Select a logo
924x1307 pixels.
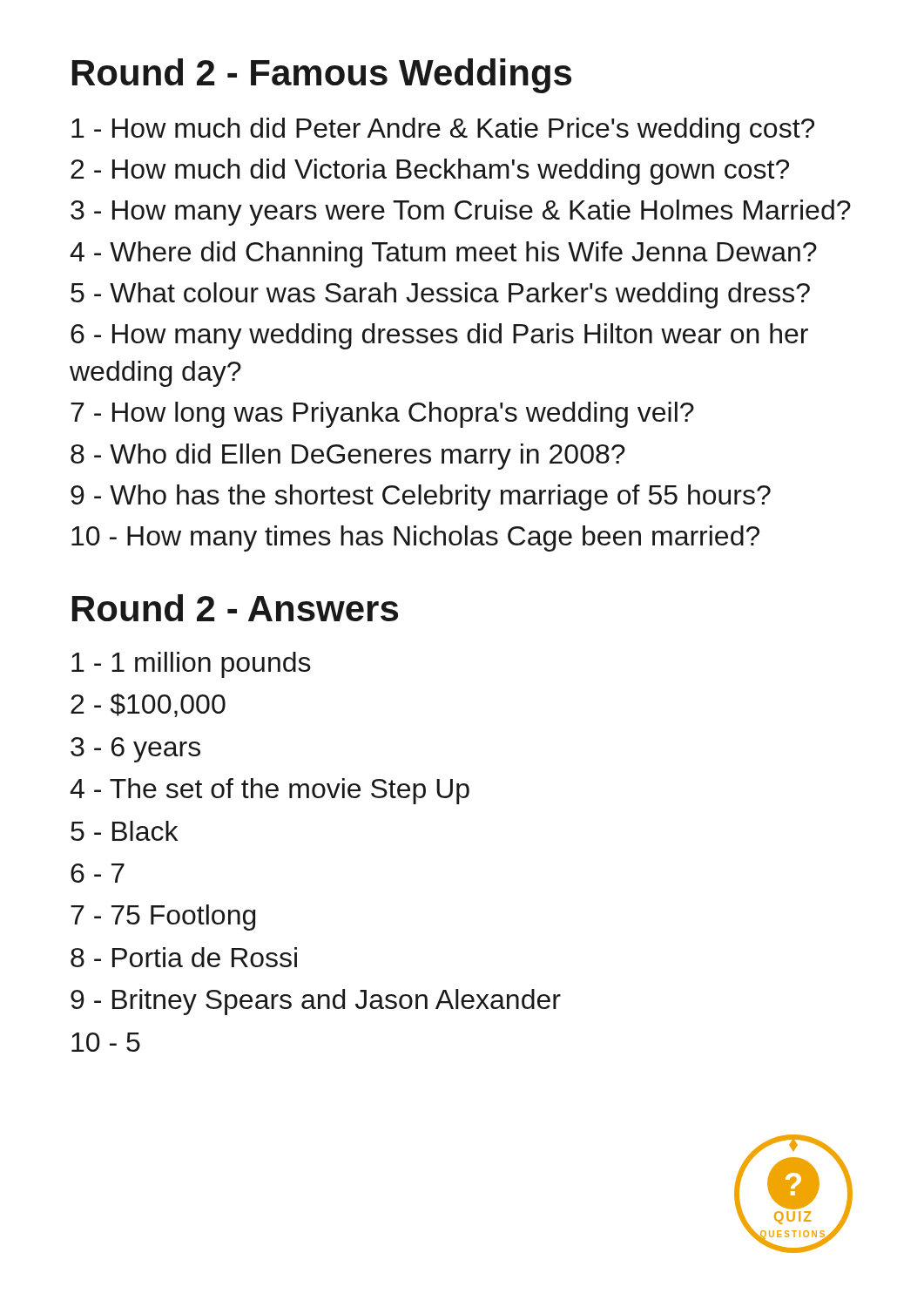coord(793,1194)
